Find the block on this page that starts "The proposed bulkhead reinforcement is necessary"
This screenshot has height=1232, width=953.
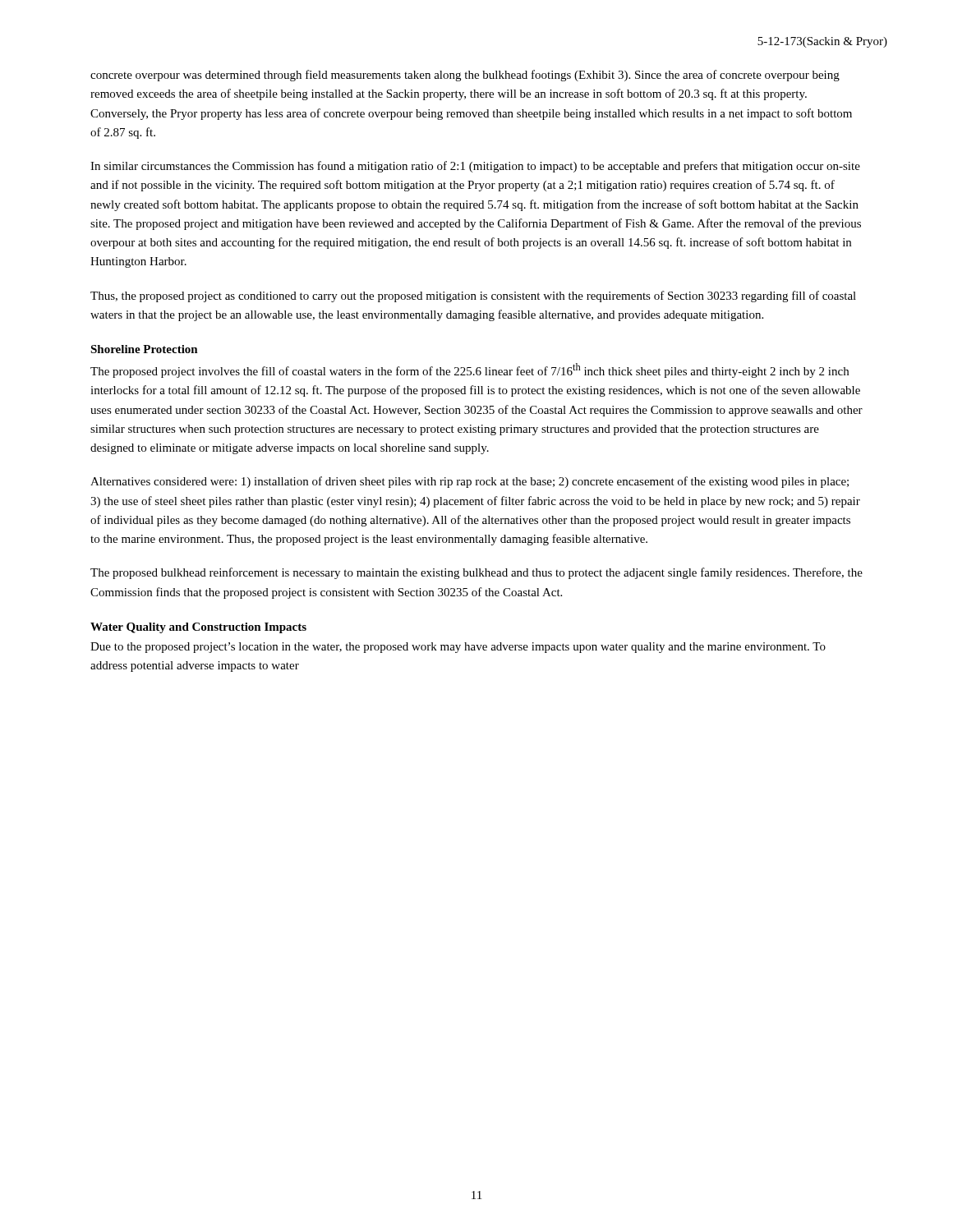point(476,582)
